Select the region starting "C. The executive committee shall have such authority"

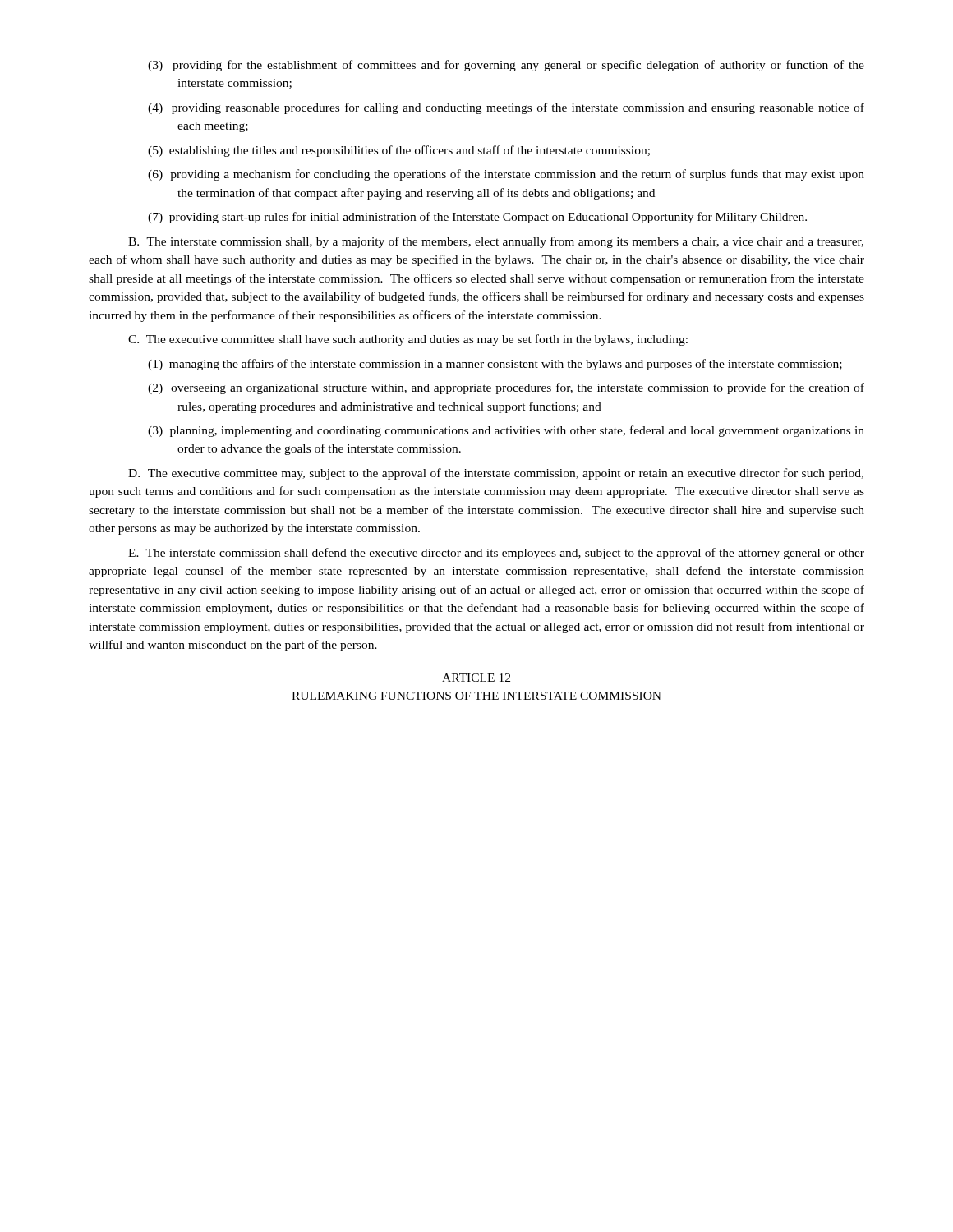(476, 339)
